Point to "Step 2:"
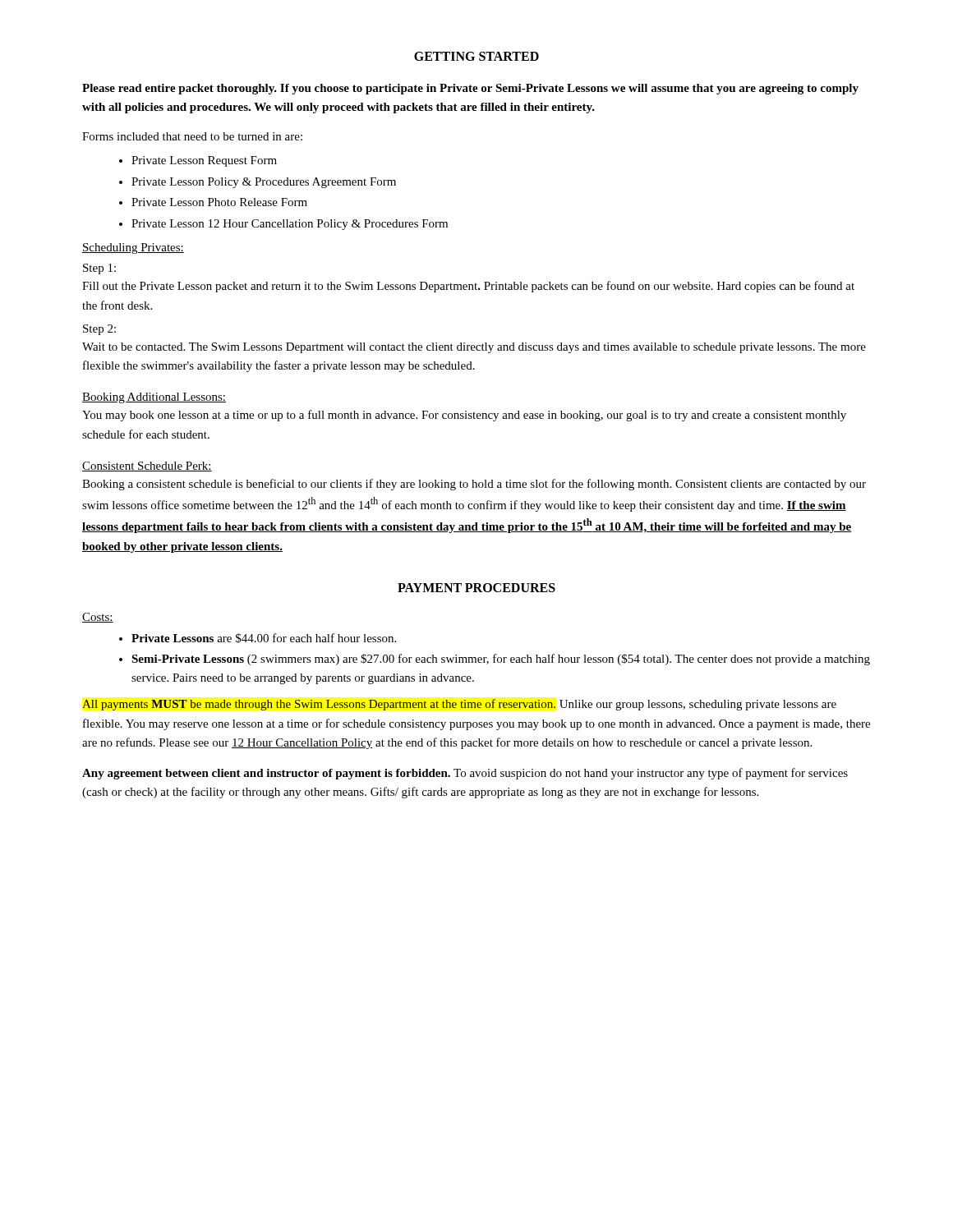Image resolution: width=953 pixels, height=1232 pixels. tap(99, 328)
